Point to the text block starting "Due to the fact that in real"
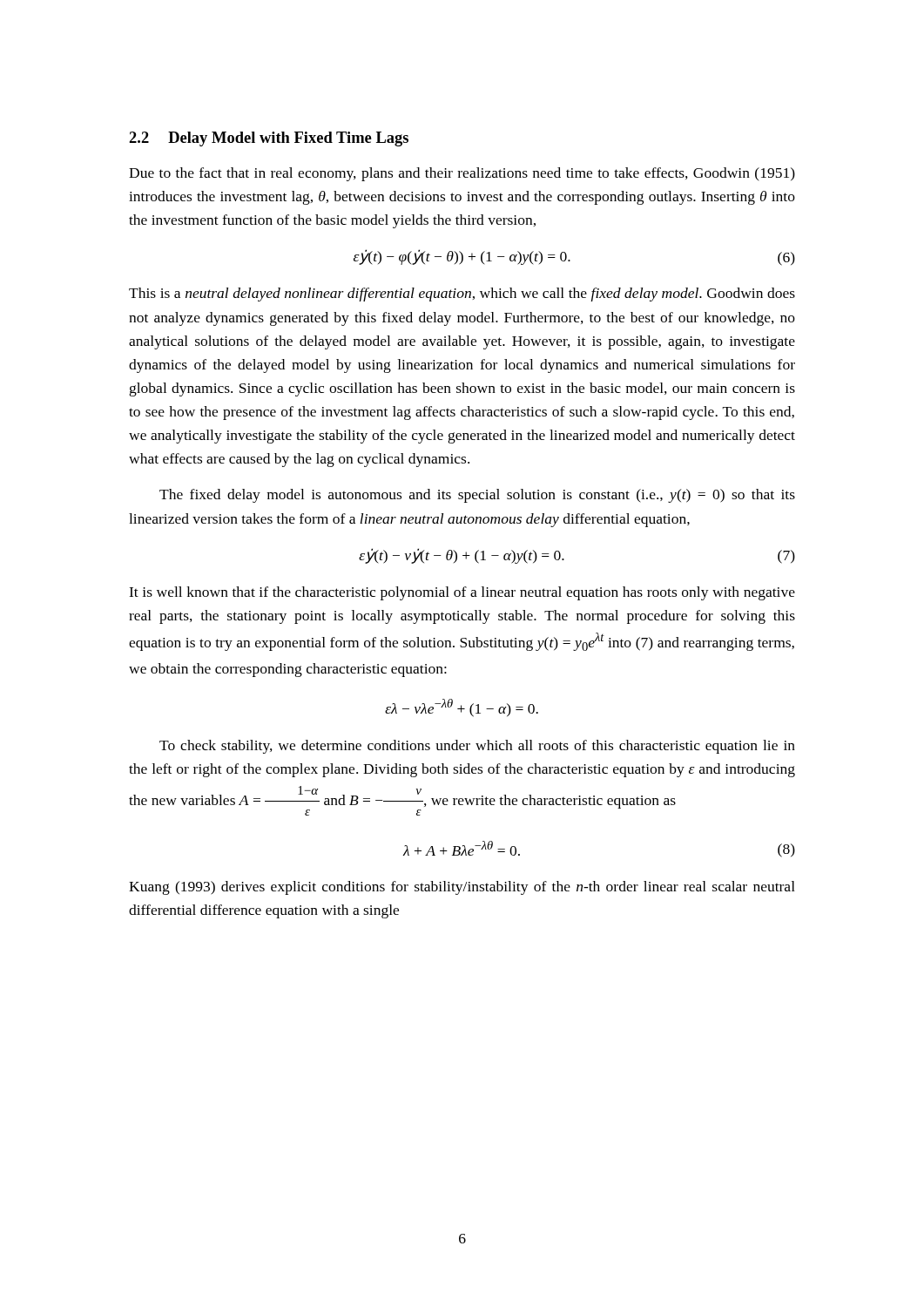 point(462,197)
